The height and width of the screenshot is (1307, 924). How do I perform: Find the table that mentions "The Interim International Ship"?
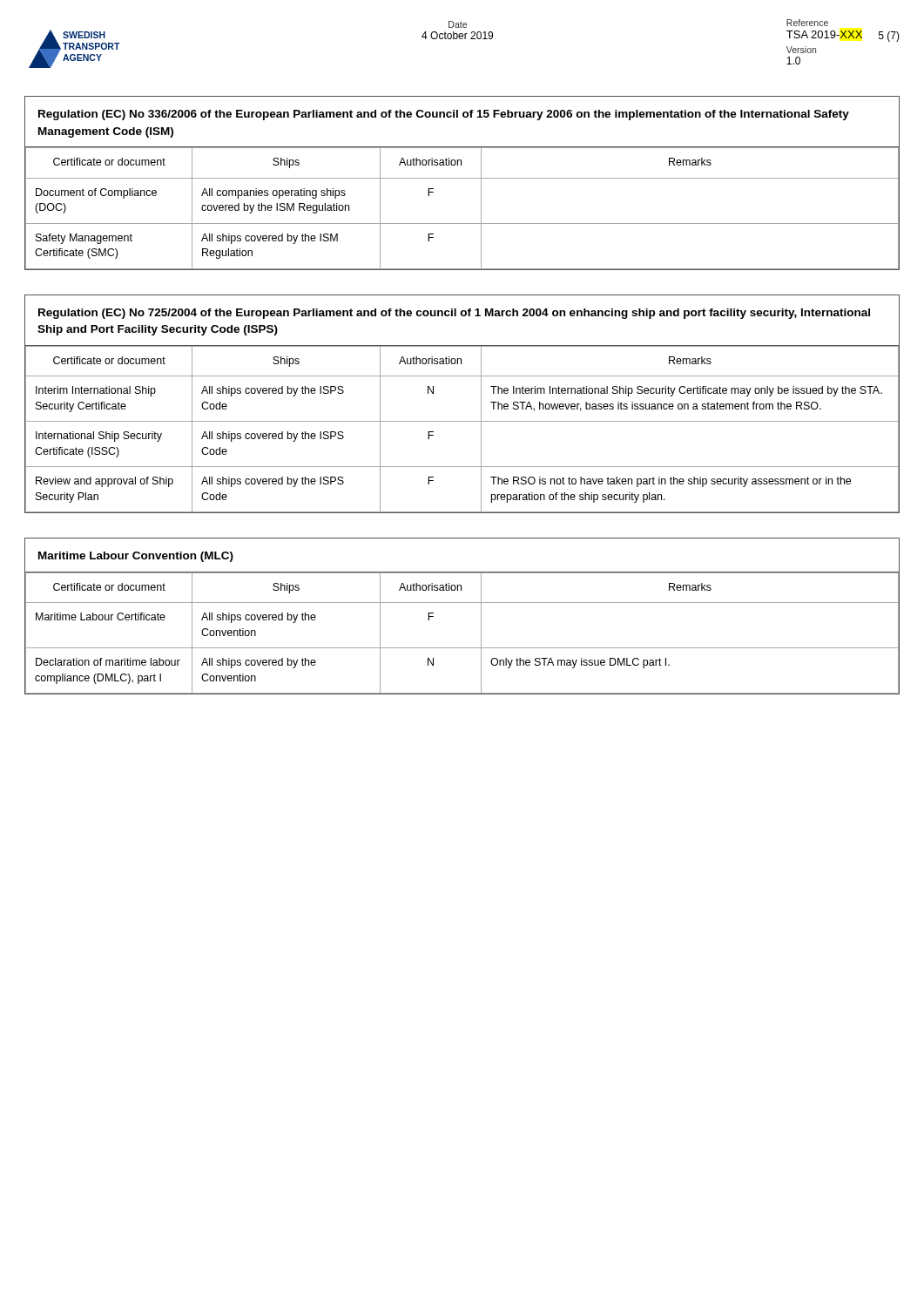pyautogui.click(x=462, y=404)
